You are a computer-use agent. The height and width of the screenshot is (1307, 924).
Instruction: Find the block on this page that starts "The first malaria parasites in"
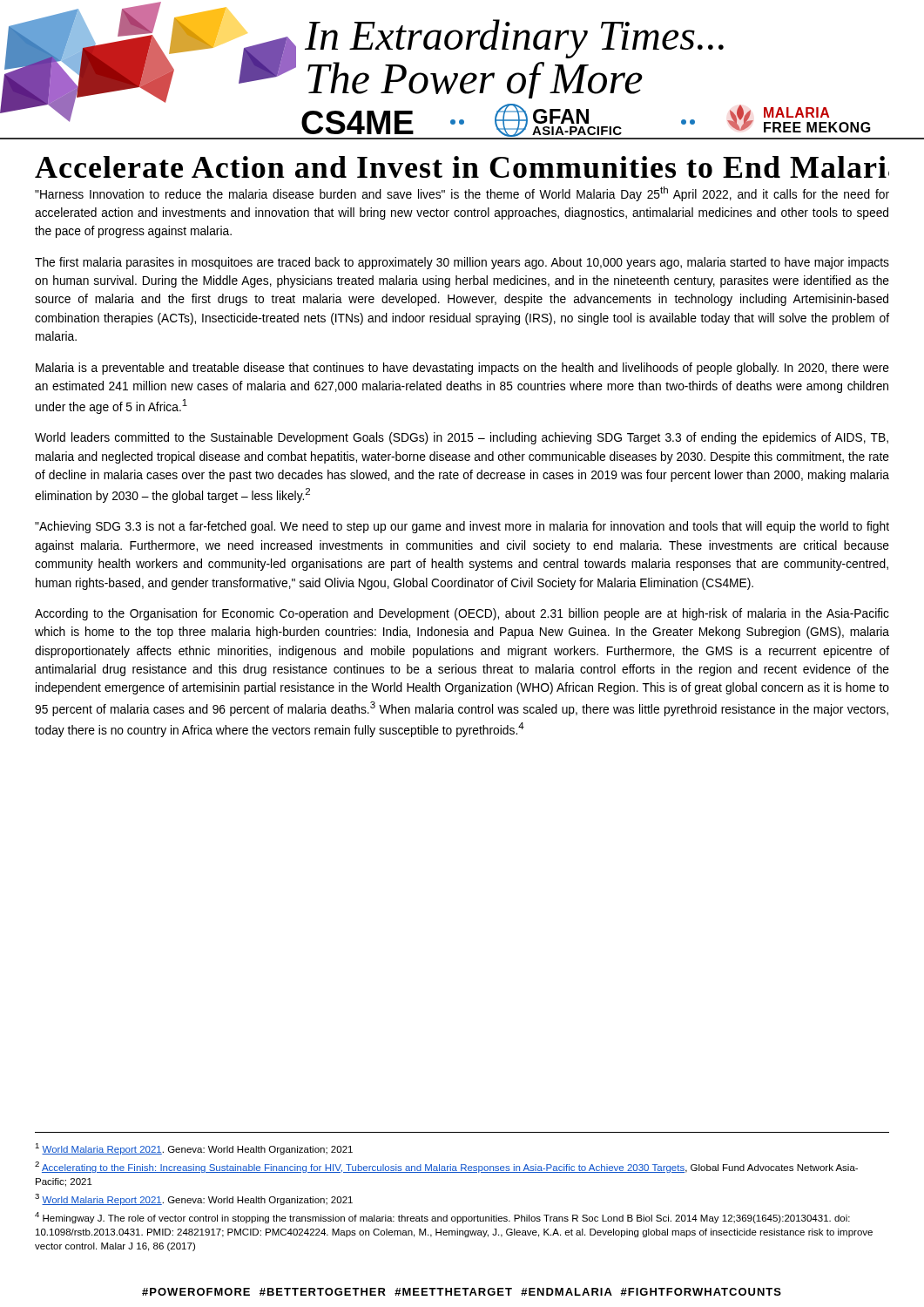[x=462, y=300]
